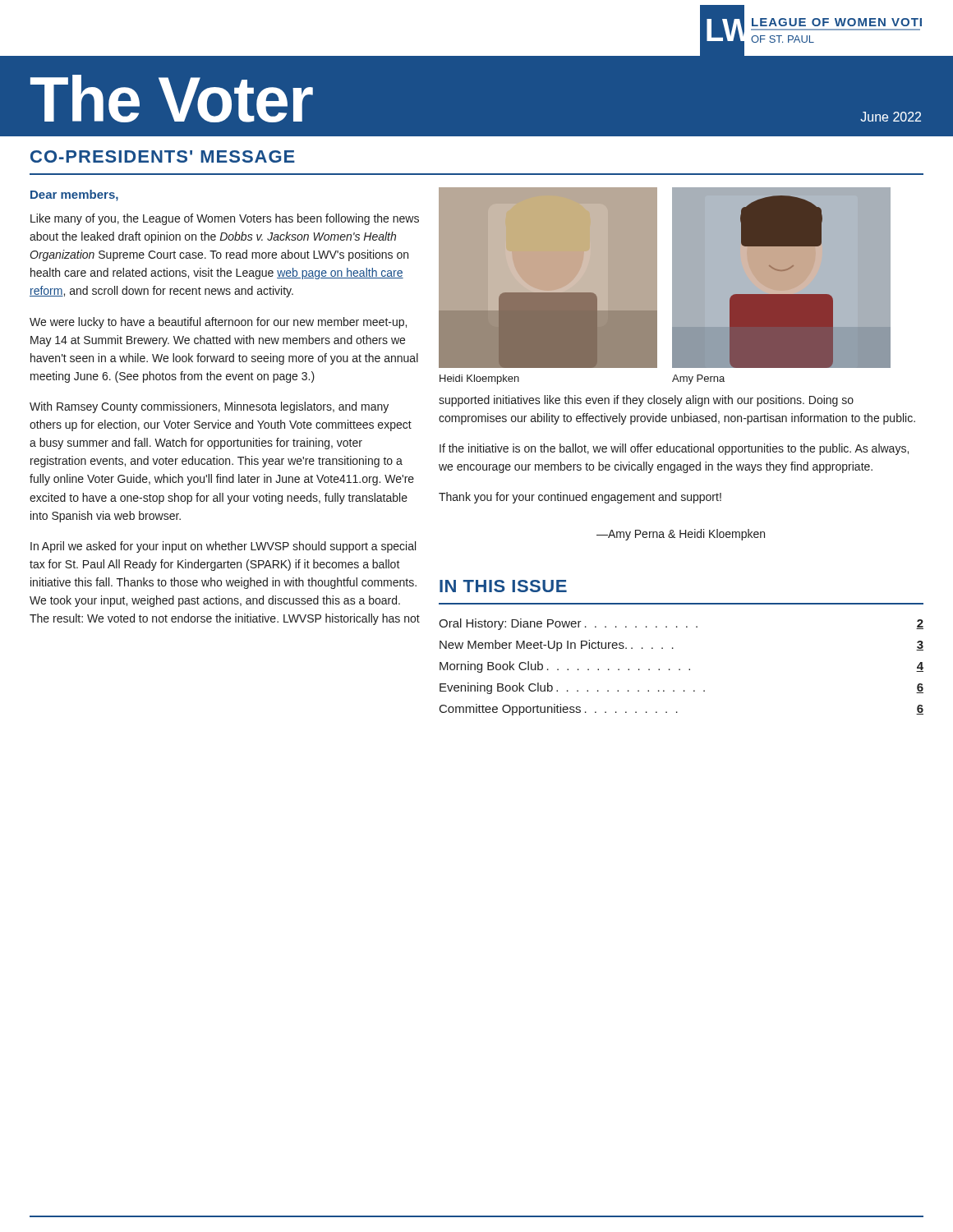The image size is (953, 1232).
Task: Click on the section header that reads "IN THIS ISSUE"
Action: coord(503,586)
